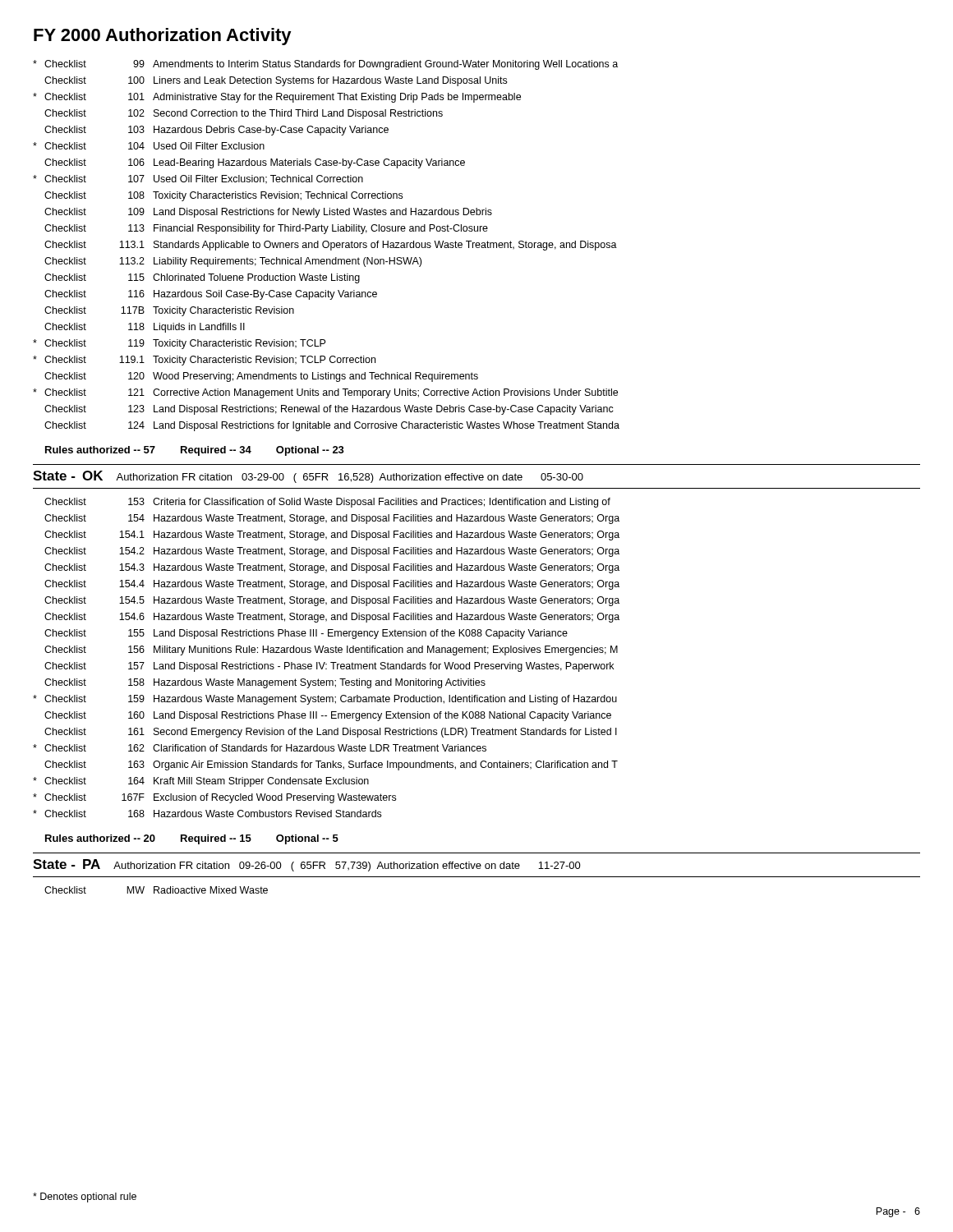
Task: Point to the text block starting "Checklist153Criteria for Classification"
Action: 482,502
